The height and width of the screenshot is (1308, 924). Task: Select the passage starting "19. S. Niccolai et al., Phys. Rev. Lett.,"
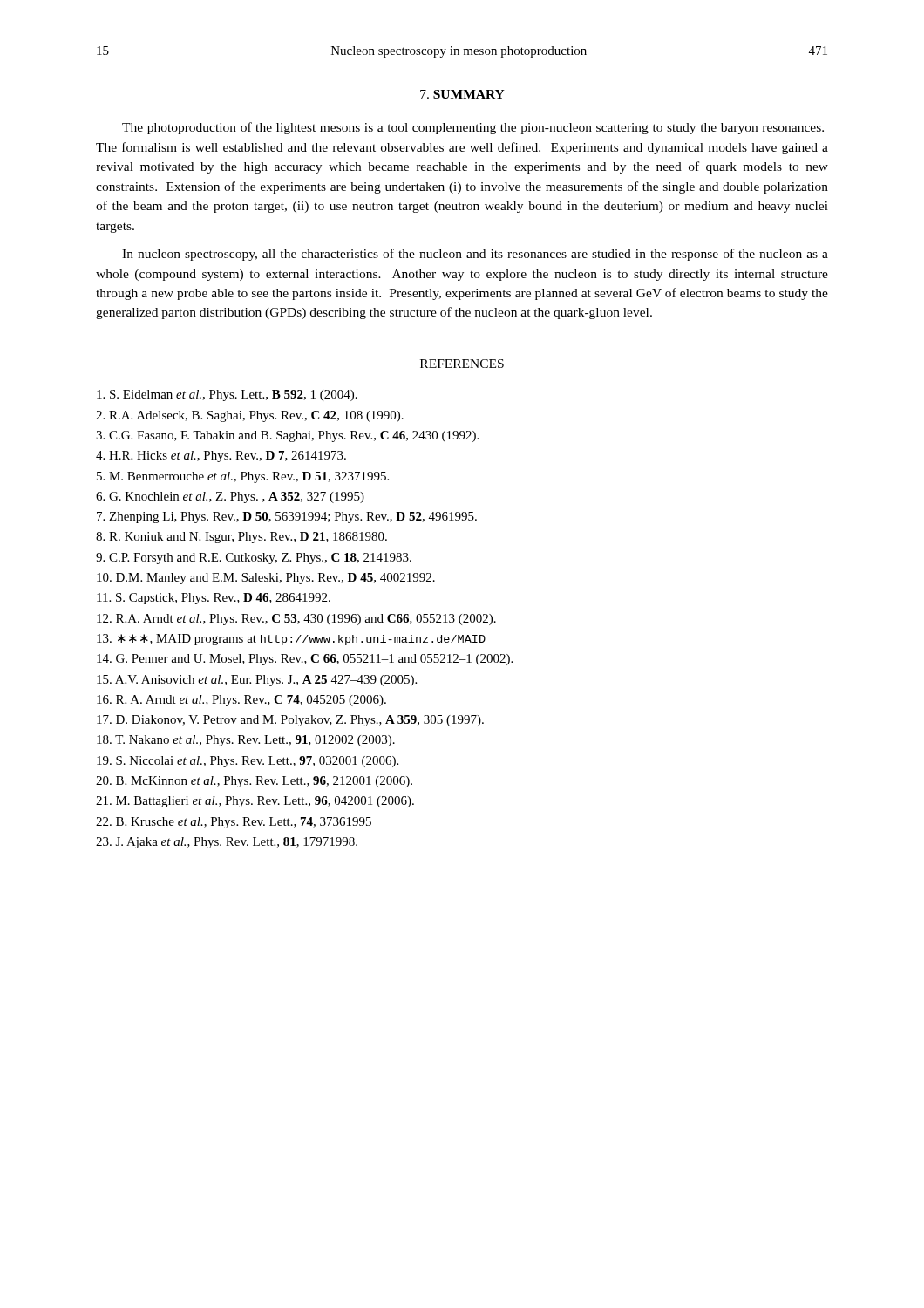(x=248, y=760)
